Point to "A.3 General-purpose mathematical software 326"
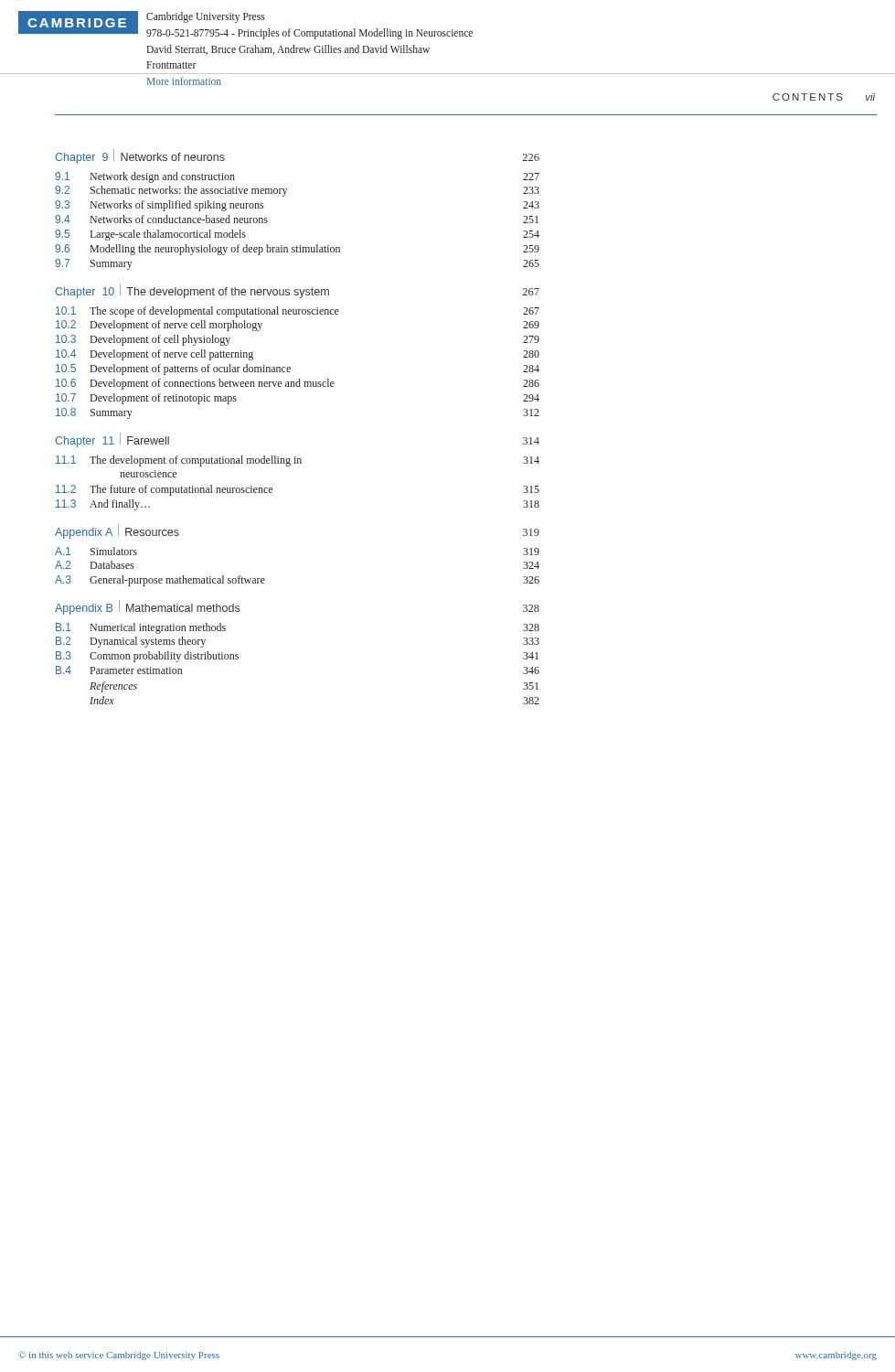Image resolution: width=895 pixels, height=1372 pixels. pos(172,580)
